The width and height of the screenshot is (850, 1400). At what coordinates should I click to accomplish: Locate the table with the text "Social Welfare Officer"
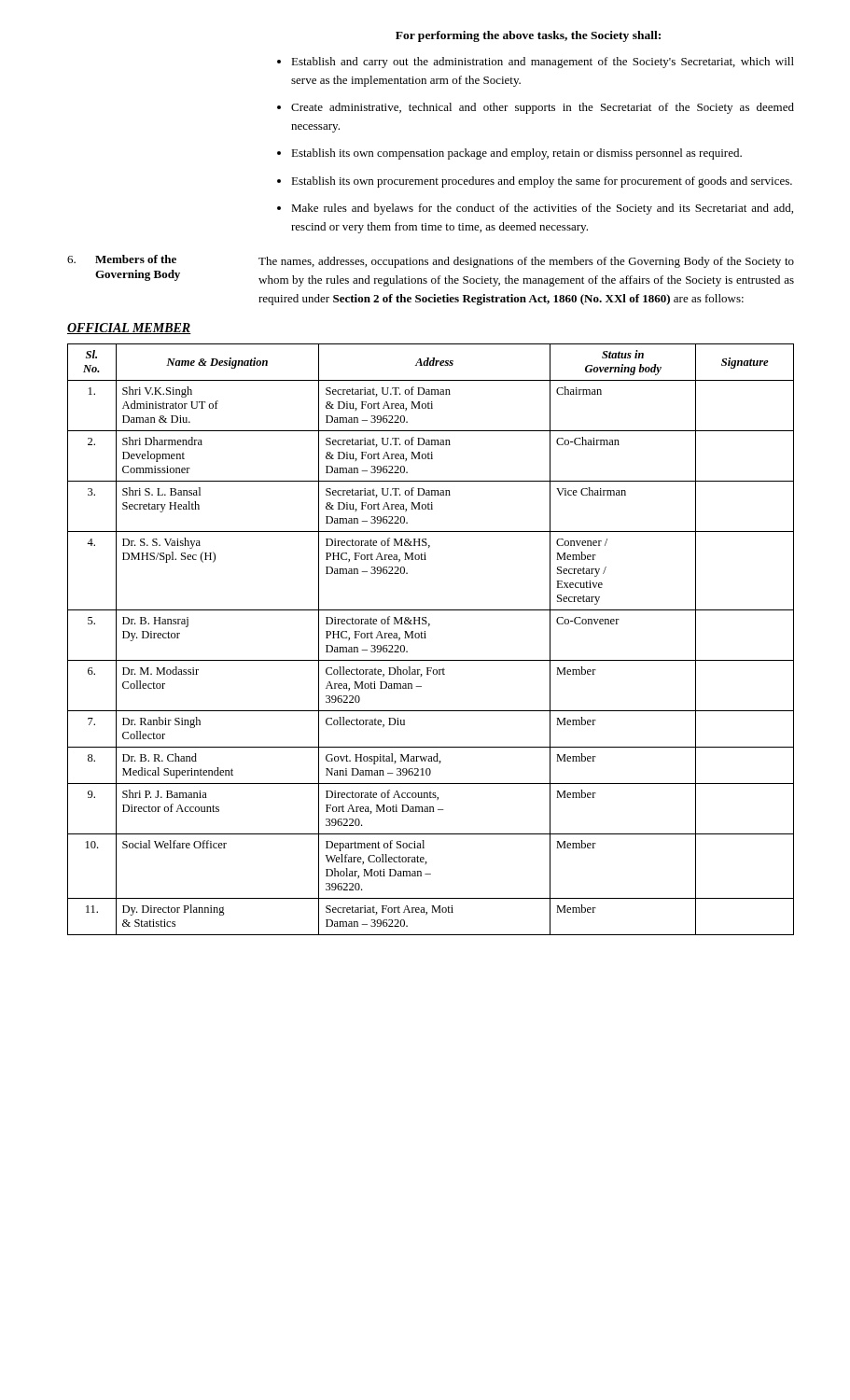[x=431, y=640]
